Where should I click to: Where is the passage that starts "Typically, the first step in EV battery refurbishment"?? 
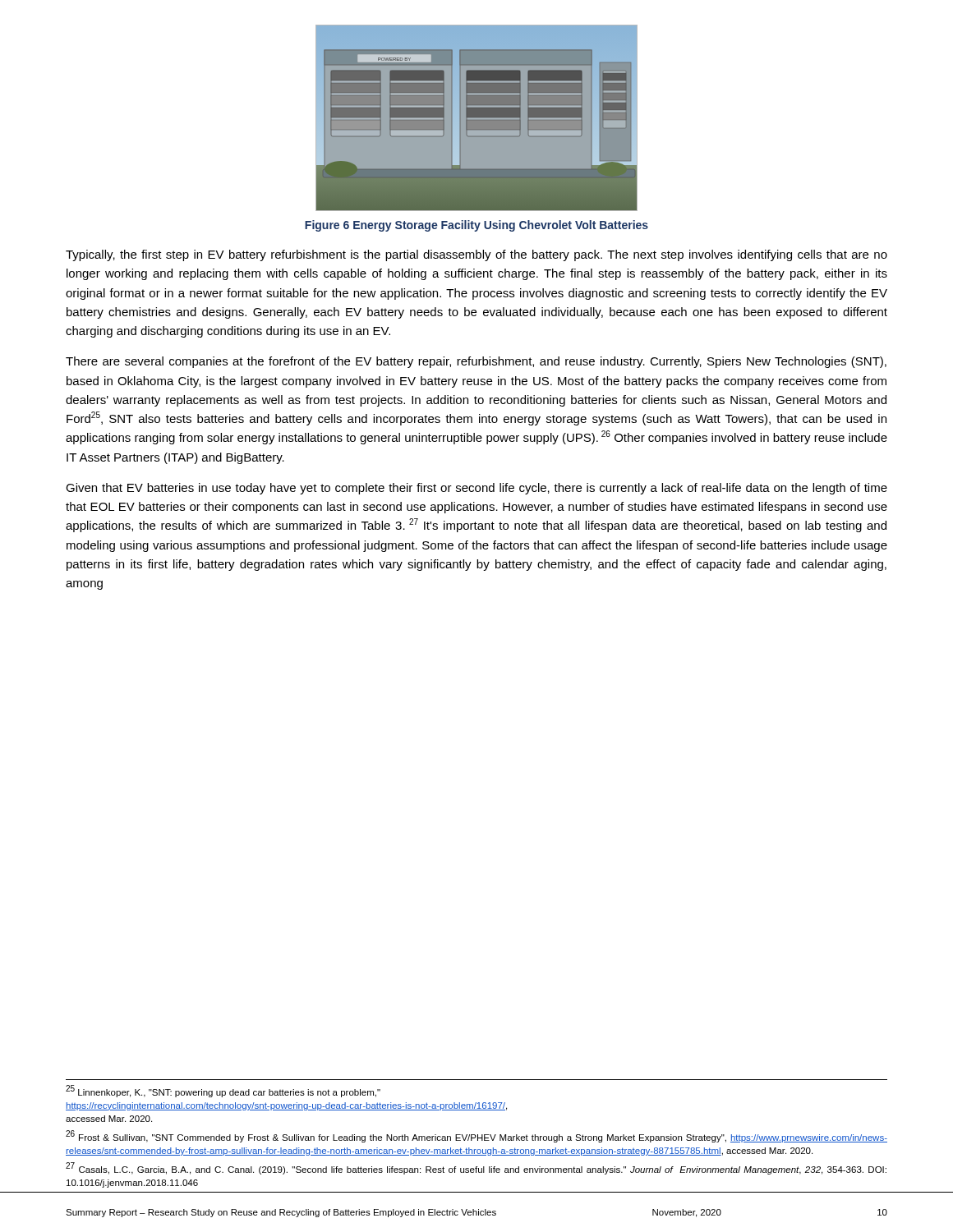click(476, 292)
